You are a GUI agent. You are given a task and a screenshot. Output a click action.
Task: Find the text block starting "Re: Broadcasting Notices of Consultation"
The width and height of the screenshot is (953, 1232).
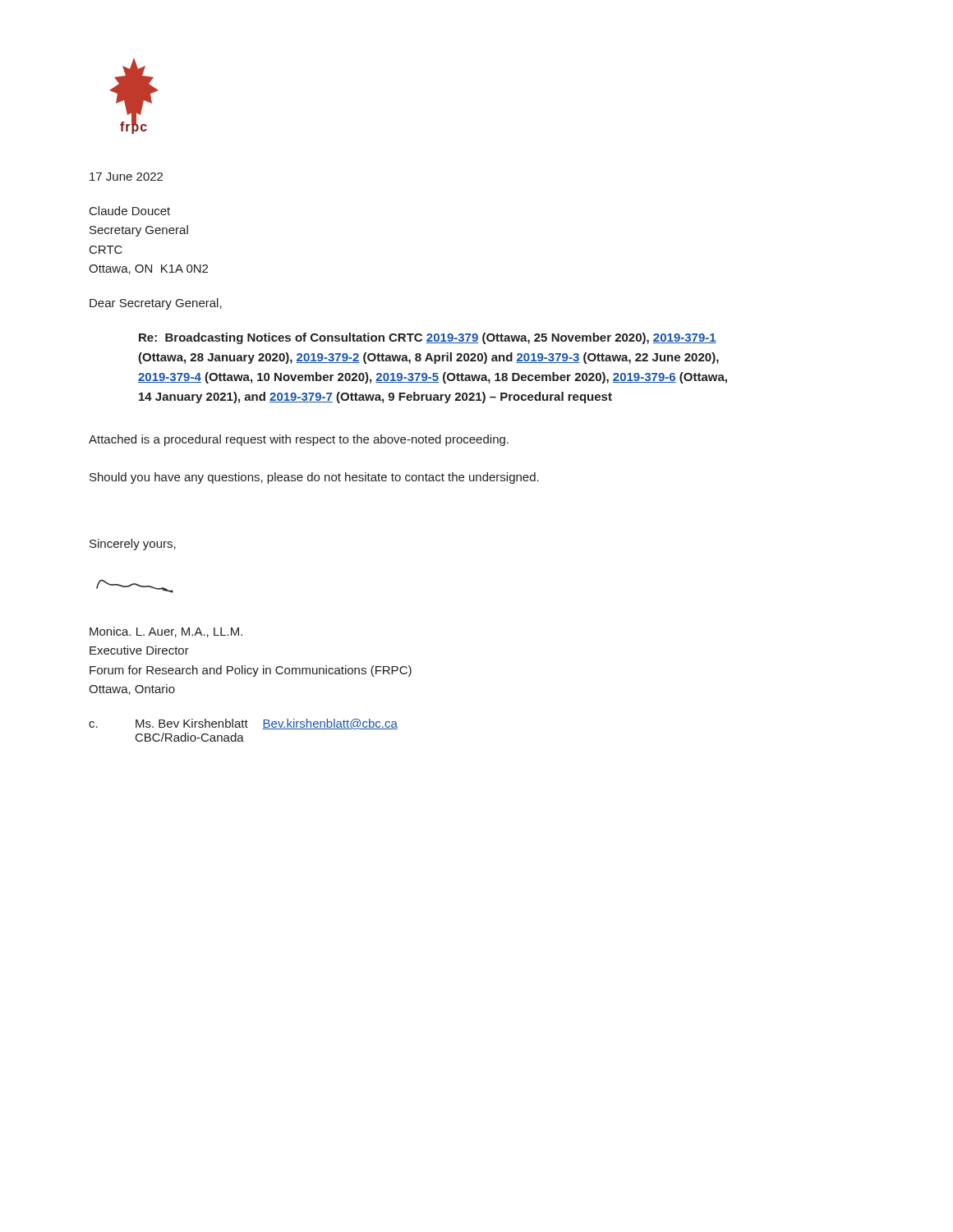pyautogui.click(x=433, y=367)
